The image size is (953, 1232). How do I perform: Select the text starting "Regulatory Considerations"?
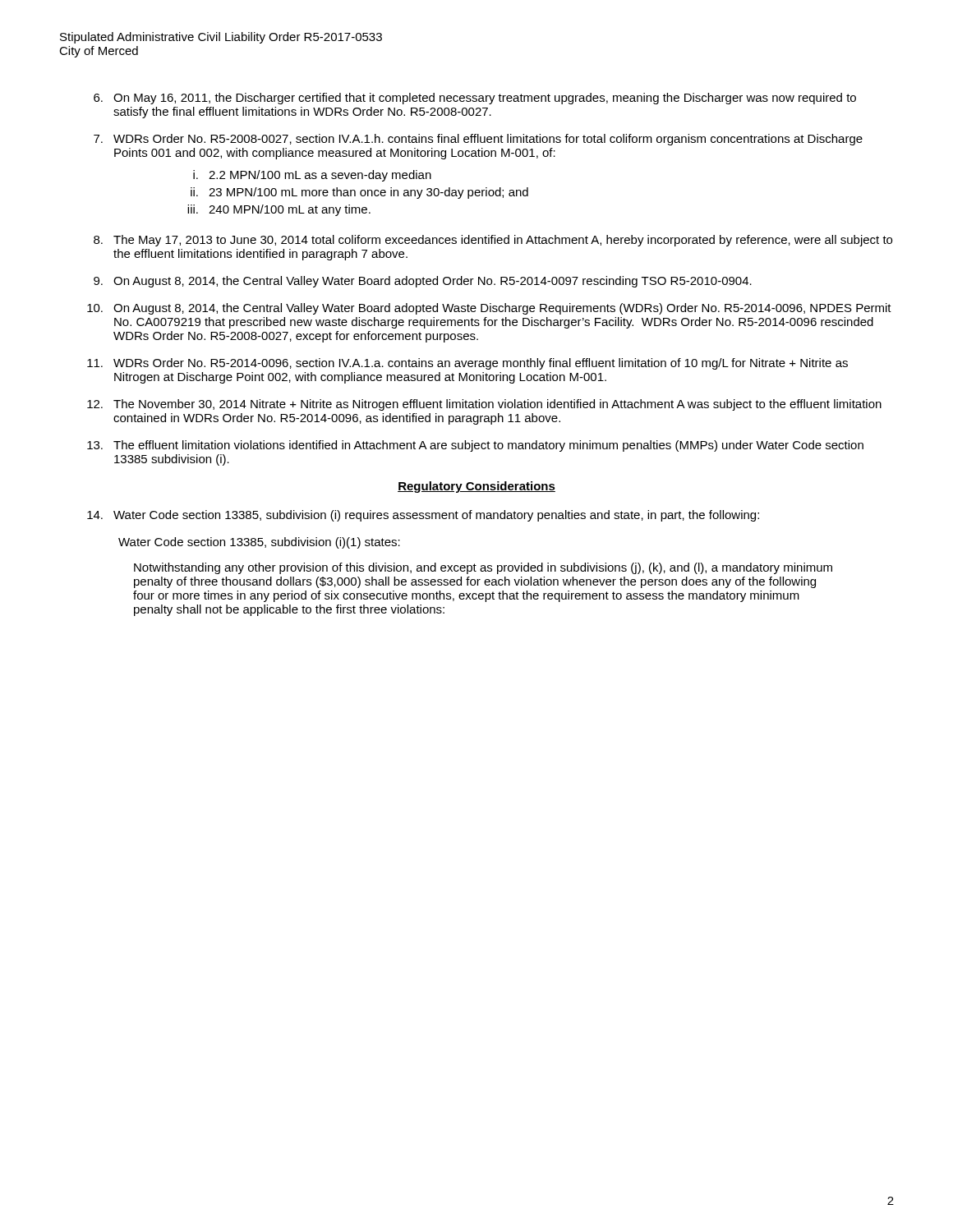click(476, 486)
